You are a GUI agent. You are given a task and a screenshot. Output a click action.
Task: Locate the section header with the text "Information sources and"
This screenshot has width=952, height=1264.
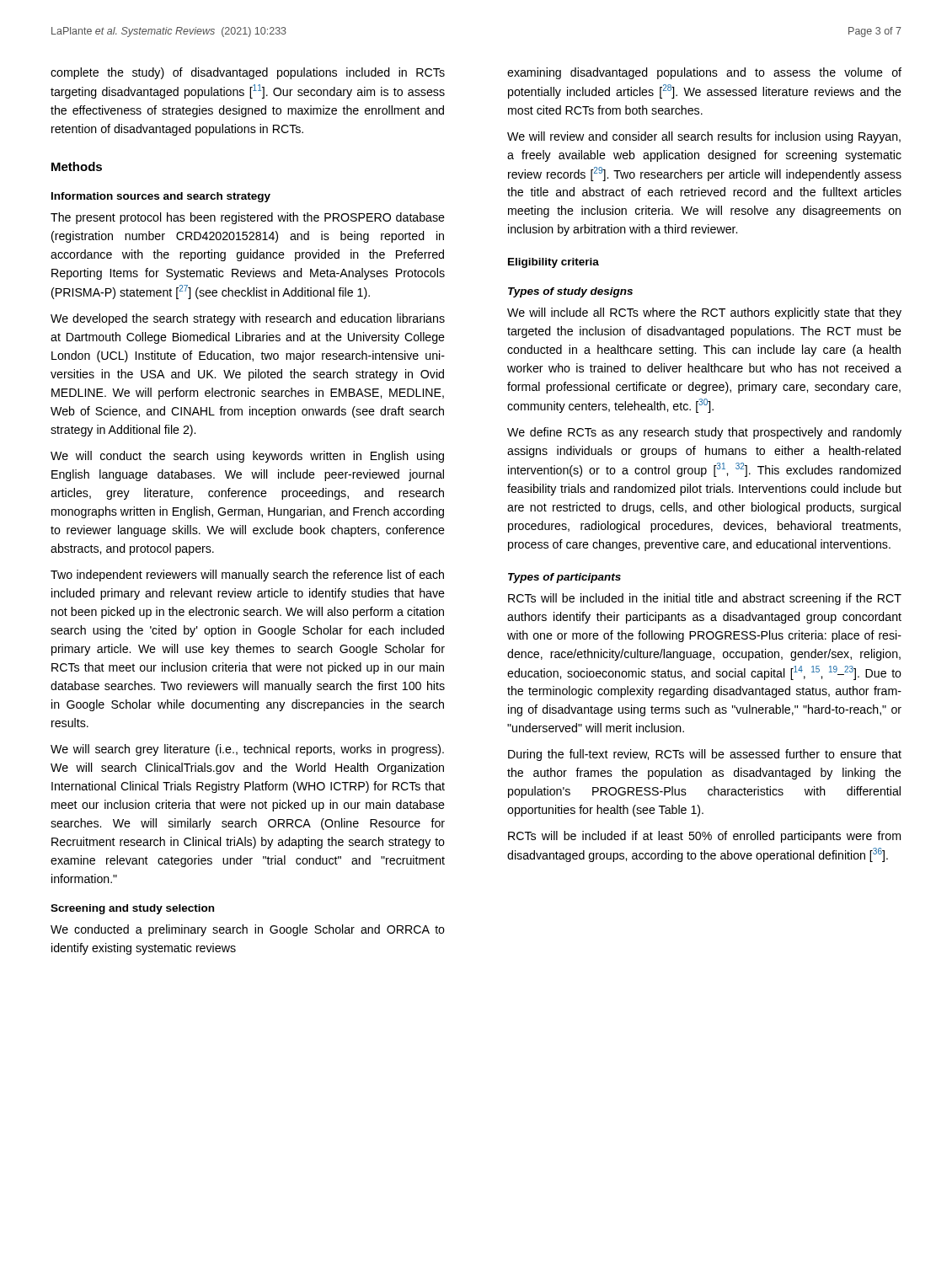(x=161, y=196)
